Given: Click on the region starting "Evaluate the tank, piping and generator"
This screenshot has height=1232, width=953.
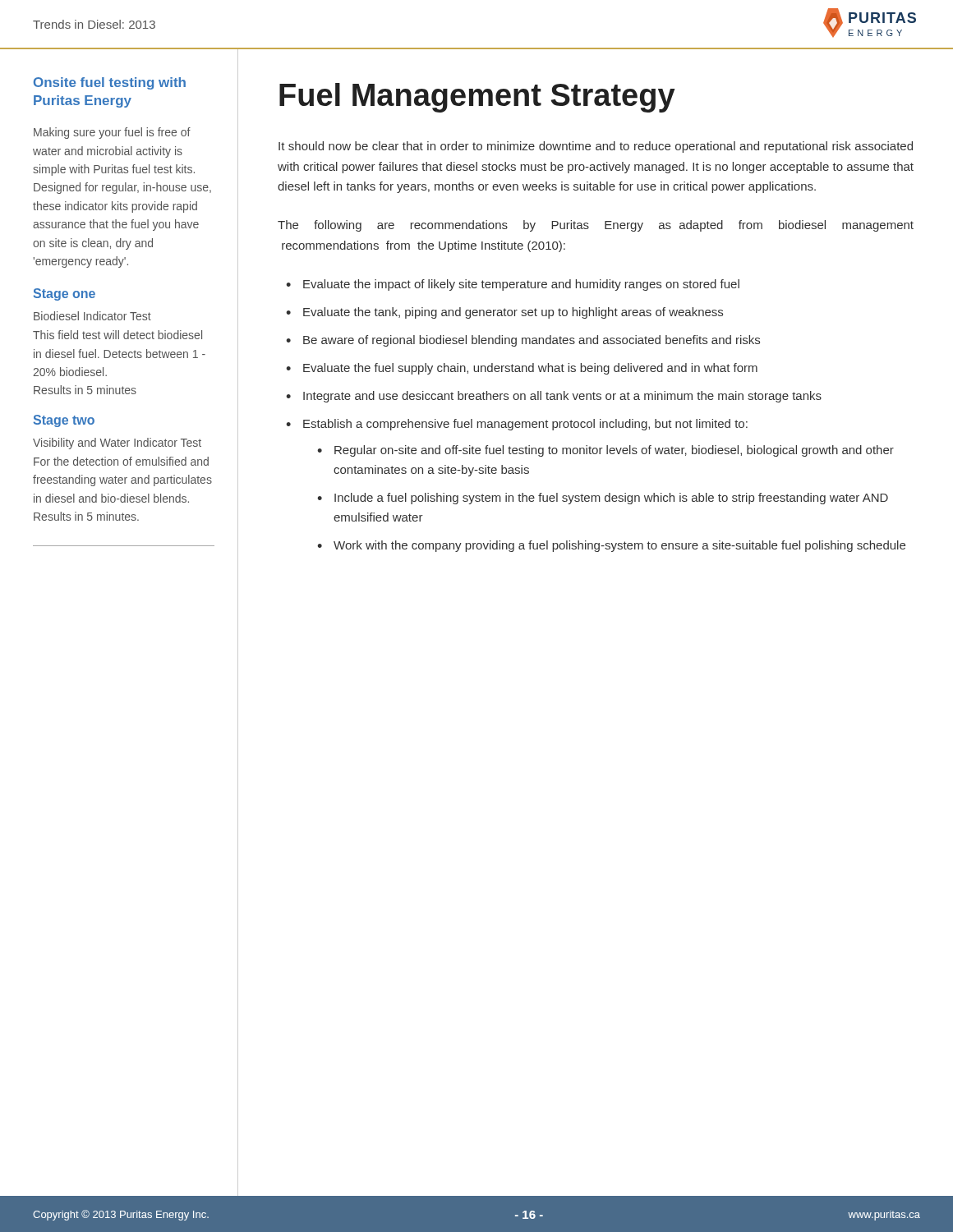Looking at the screenshot, I should pos(513,311).
